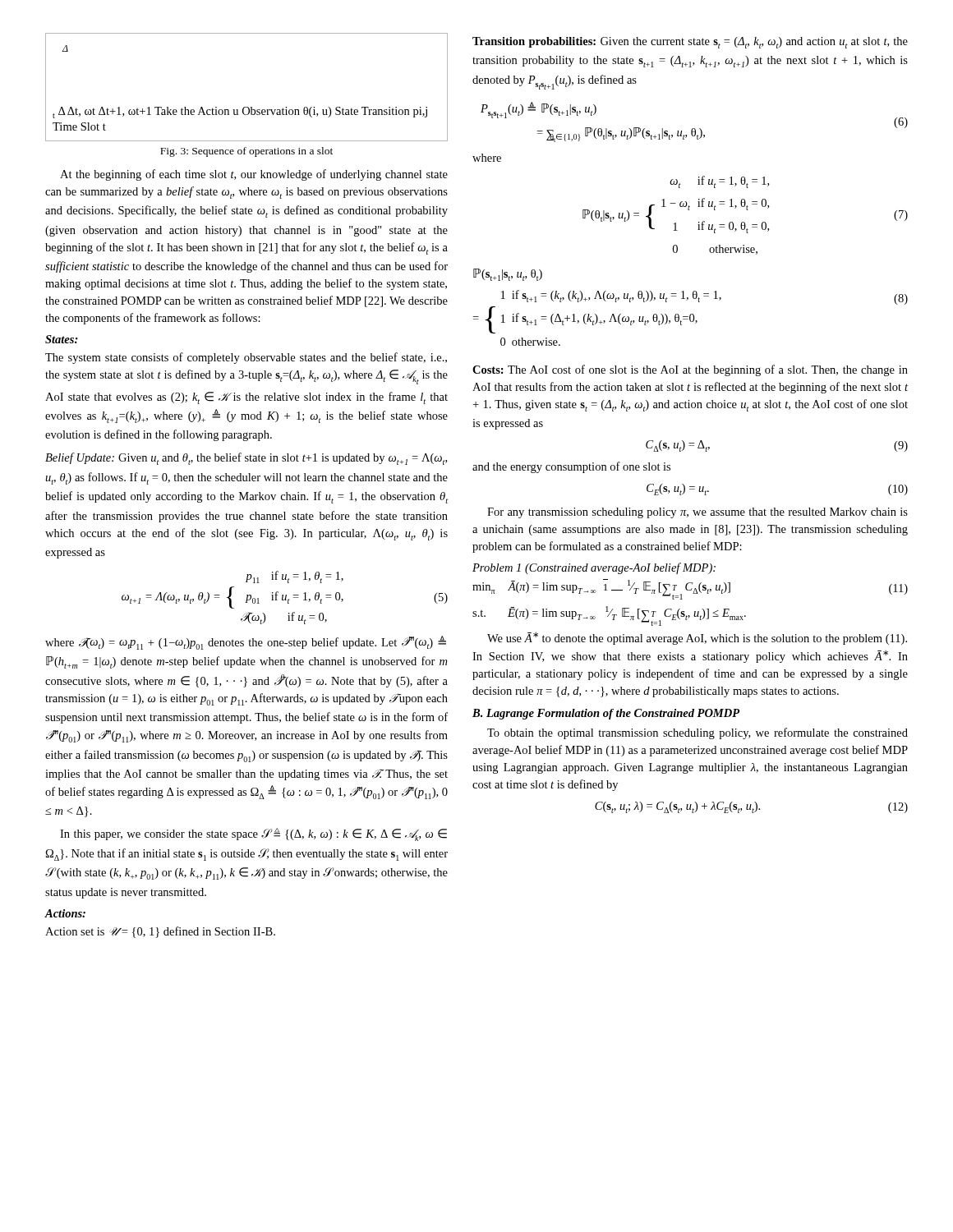953x1232 pixels.
Task: Click on the text starting "ωt+1 = Λ(ωt, ut, θt) = { p11if"
Action: tap(246, 597)
